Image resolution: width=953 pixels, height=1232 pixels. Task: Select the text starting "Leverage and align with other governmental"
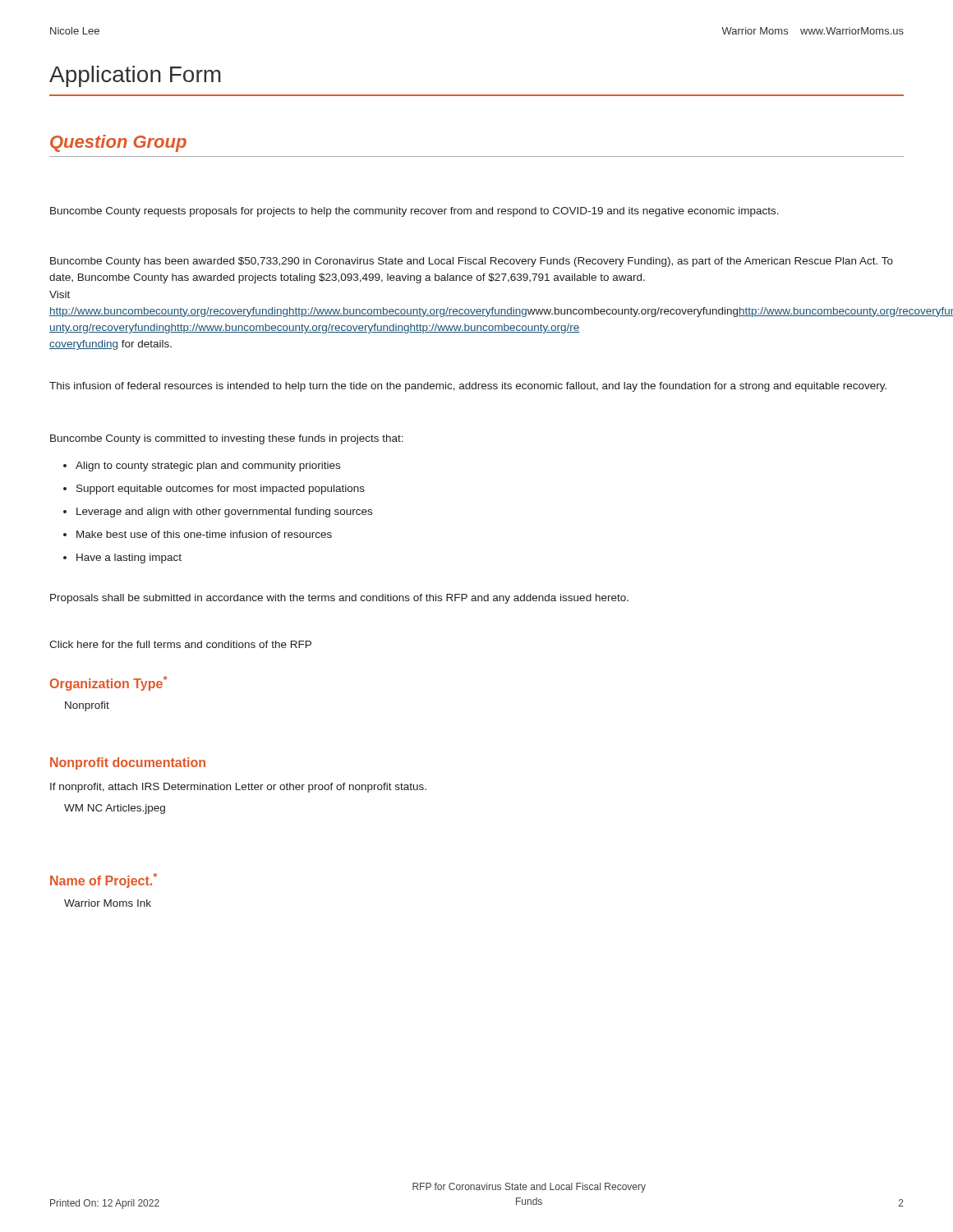pos(218,513)
